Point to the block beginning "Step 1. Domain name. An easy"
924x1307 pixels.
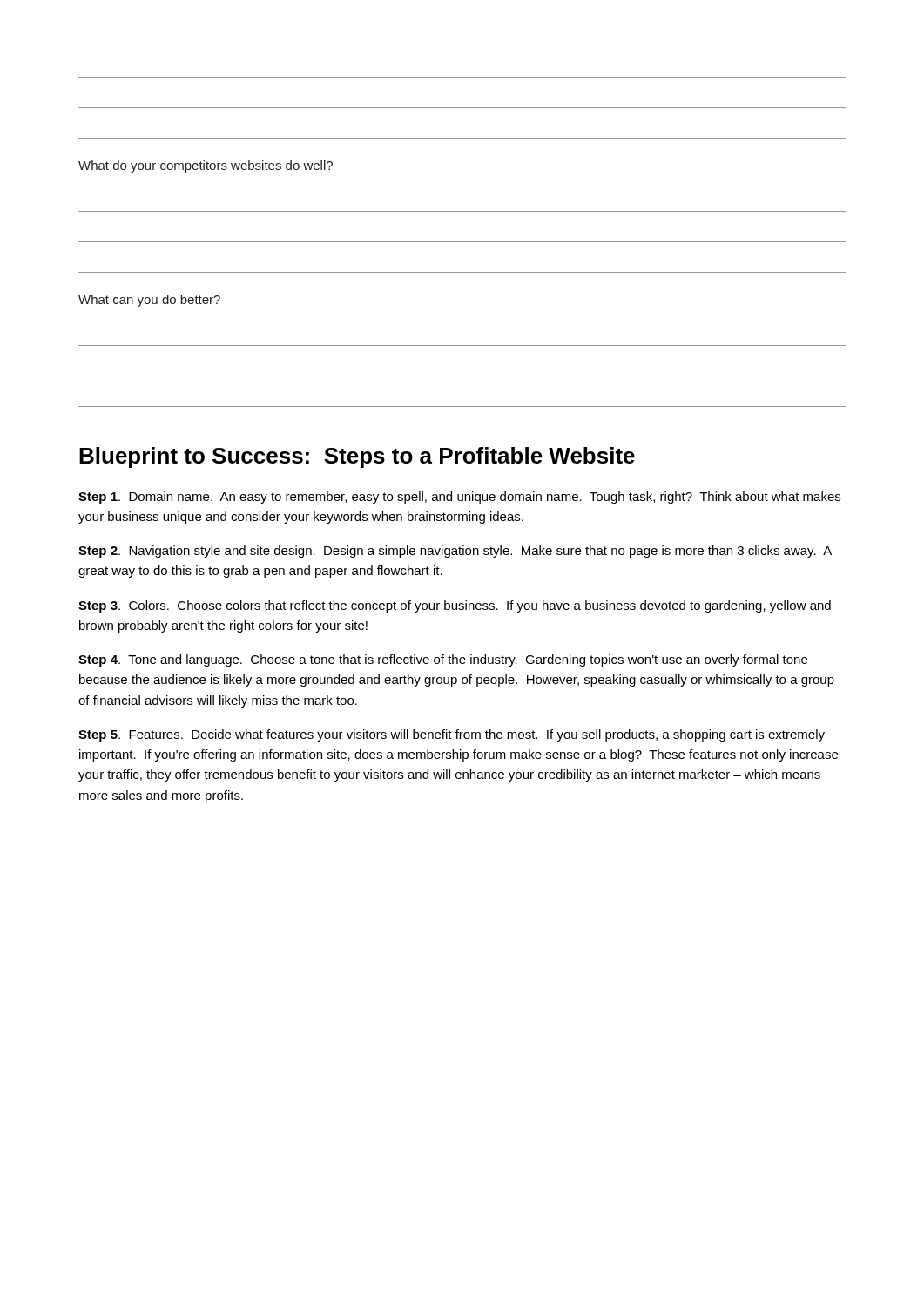(x=460, y=506)
